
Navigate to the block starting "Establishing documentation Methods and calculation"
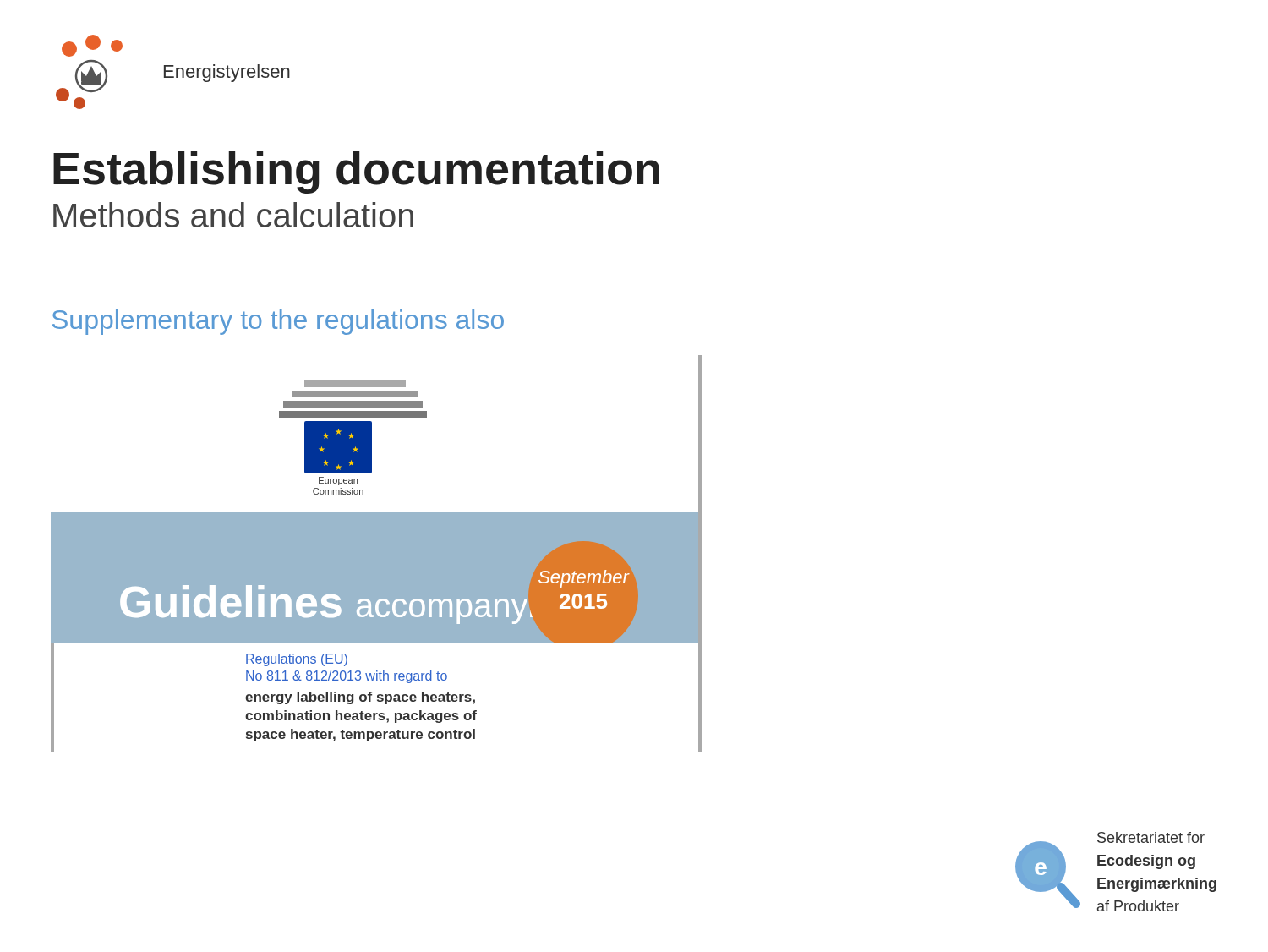pyautogui.click(x=356, y=190)
